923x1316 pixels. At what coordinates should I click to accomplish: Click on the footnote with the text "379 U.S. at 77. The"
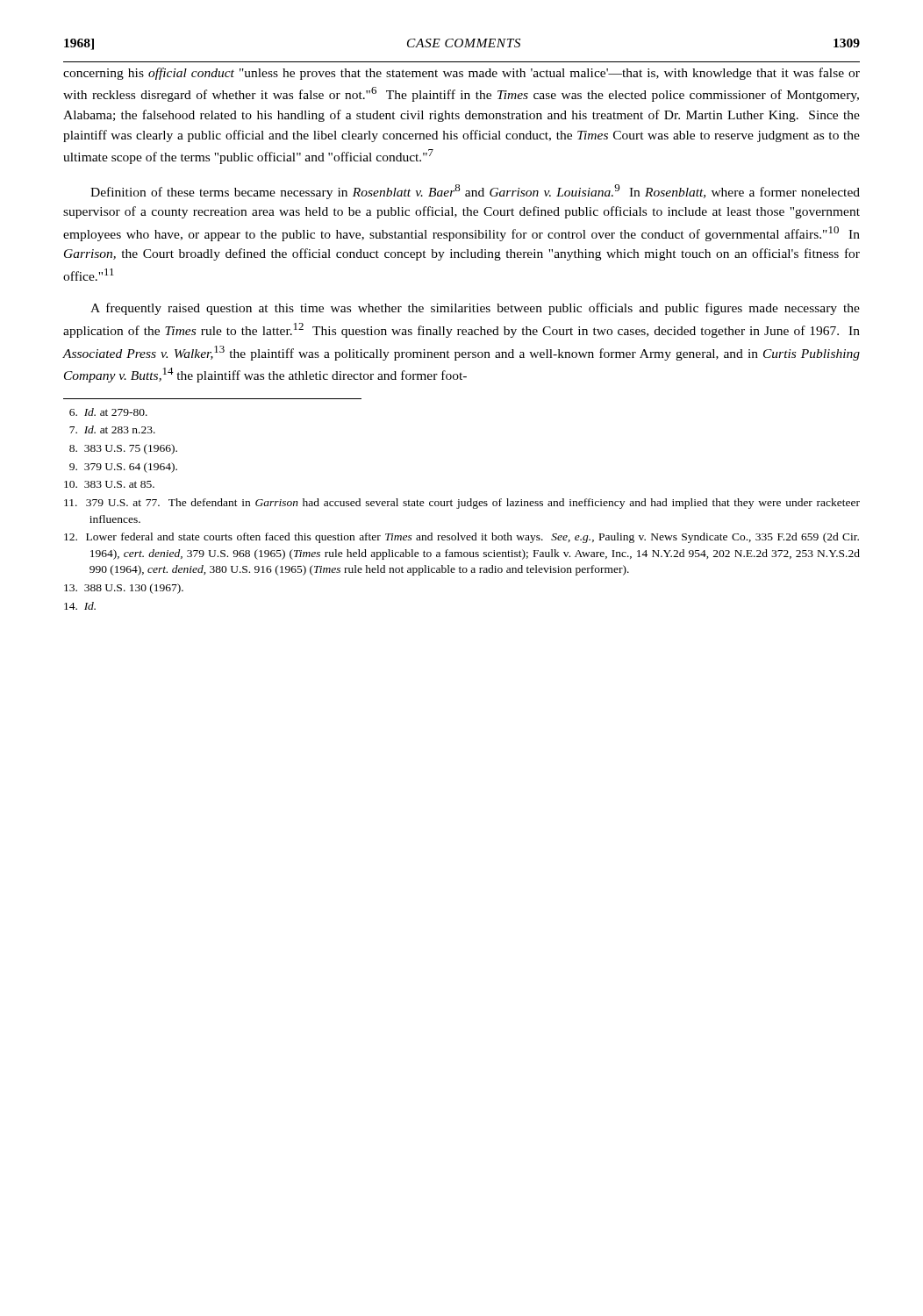(x=462, y=510)
